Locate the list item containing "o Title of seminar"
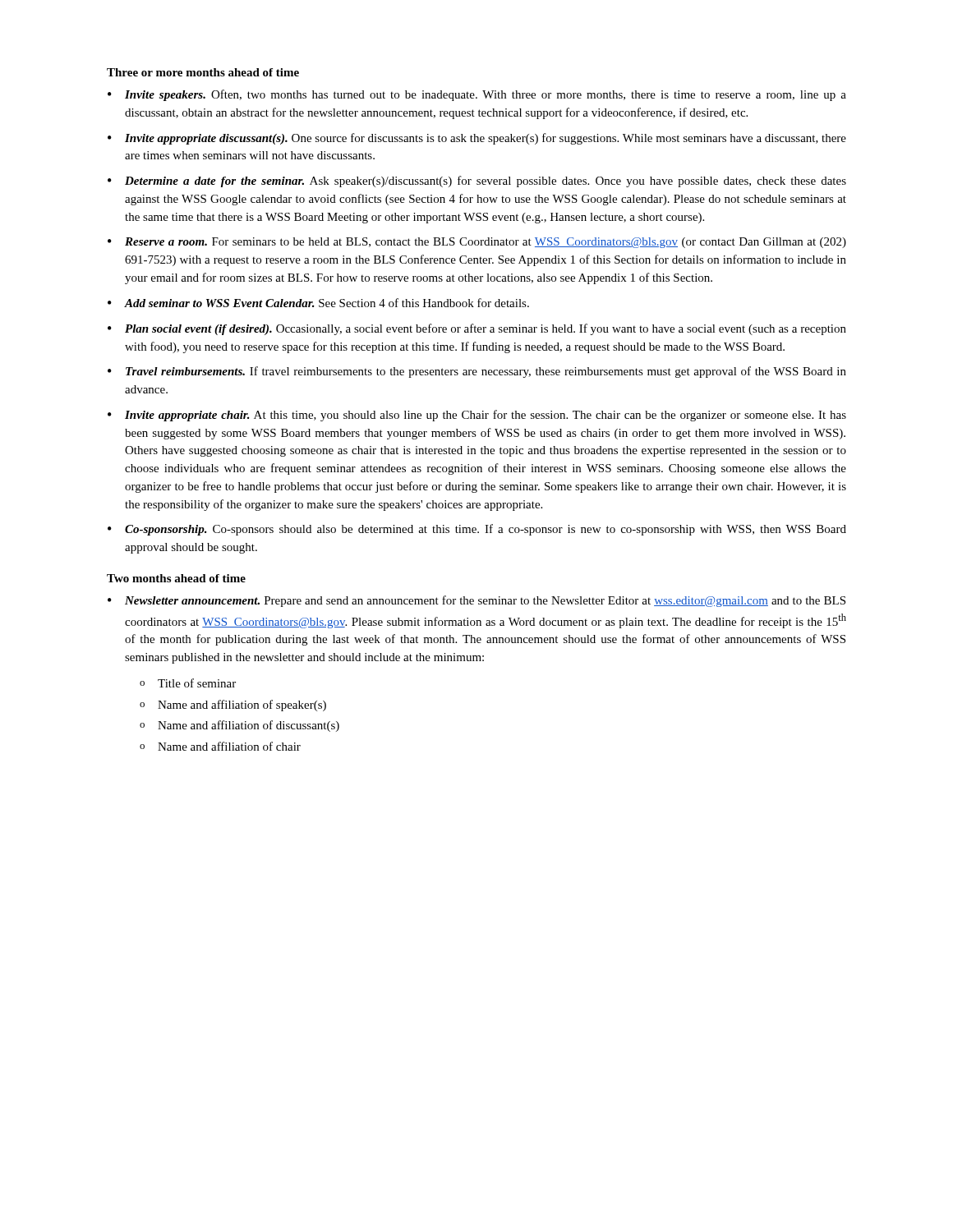 [188, 684]
